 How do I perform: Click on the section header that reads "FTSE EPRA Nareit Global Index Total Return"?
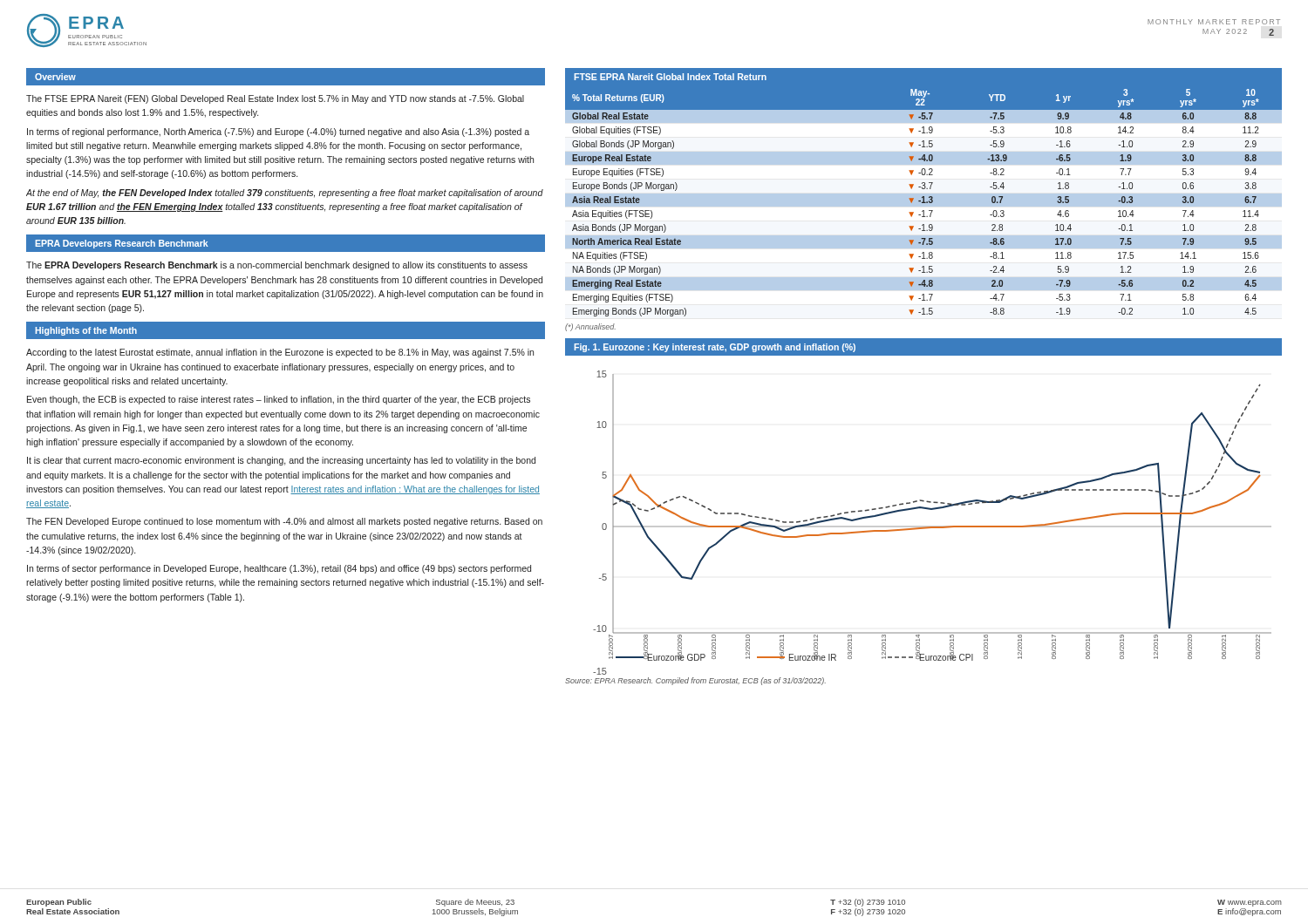[x=670, y=77]
